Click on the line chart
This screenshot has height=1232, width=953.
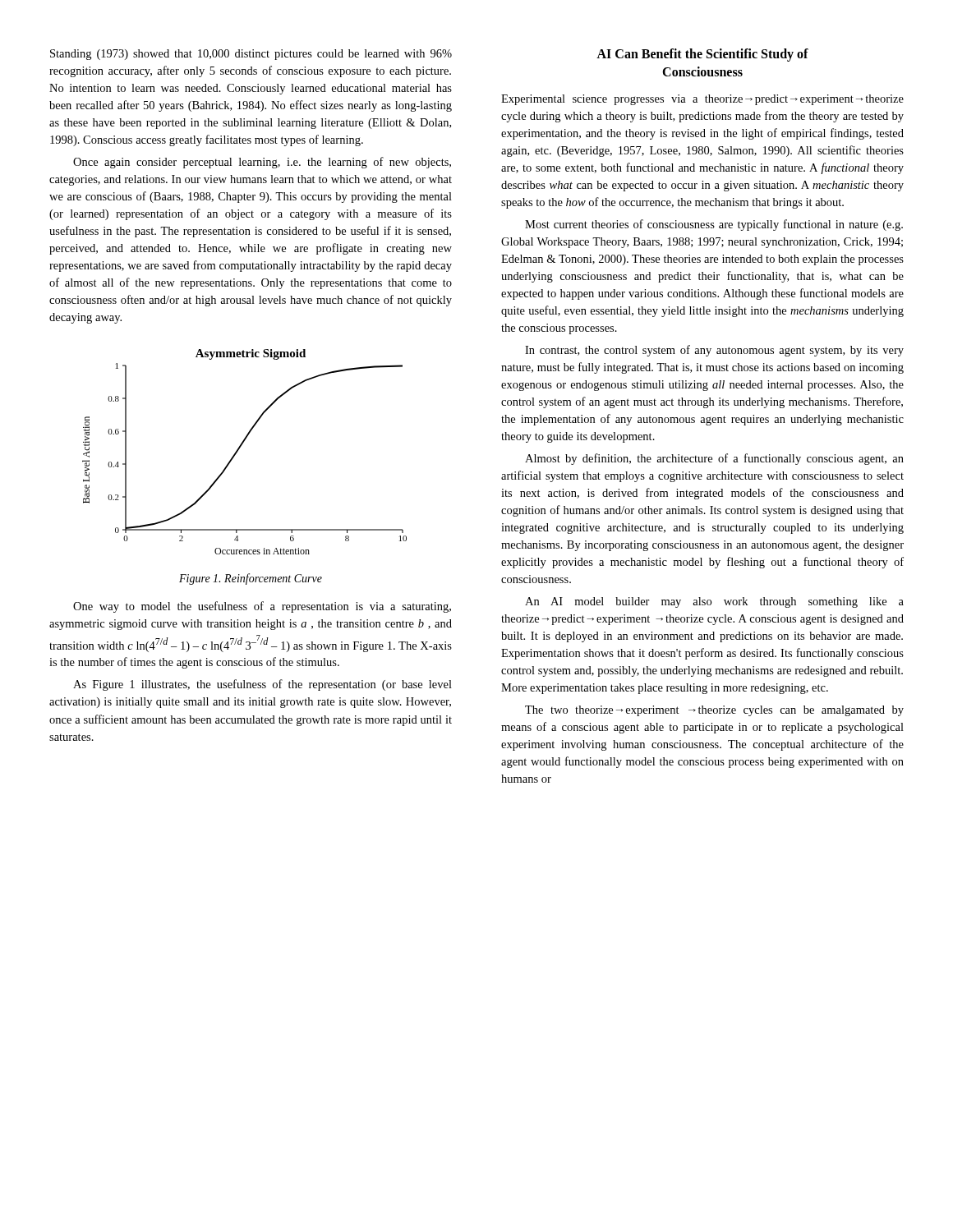251,454
